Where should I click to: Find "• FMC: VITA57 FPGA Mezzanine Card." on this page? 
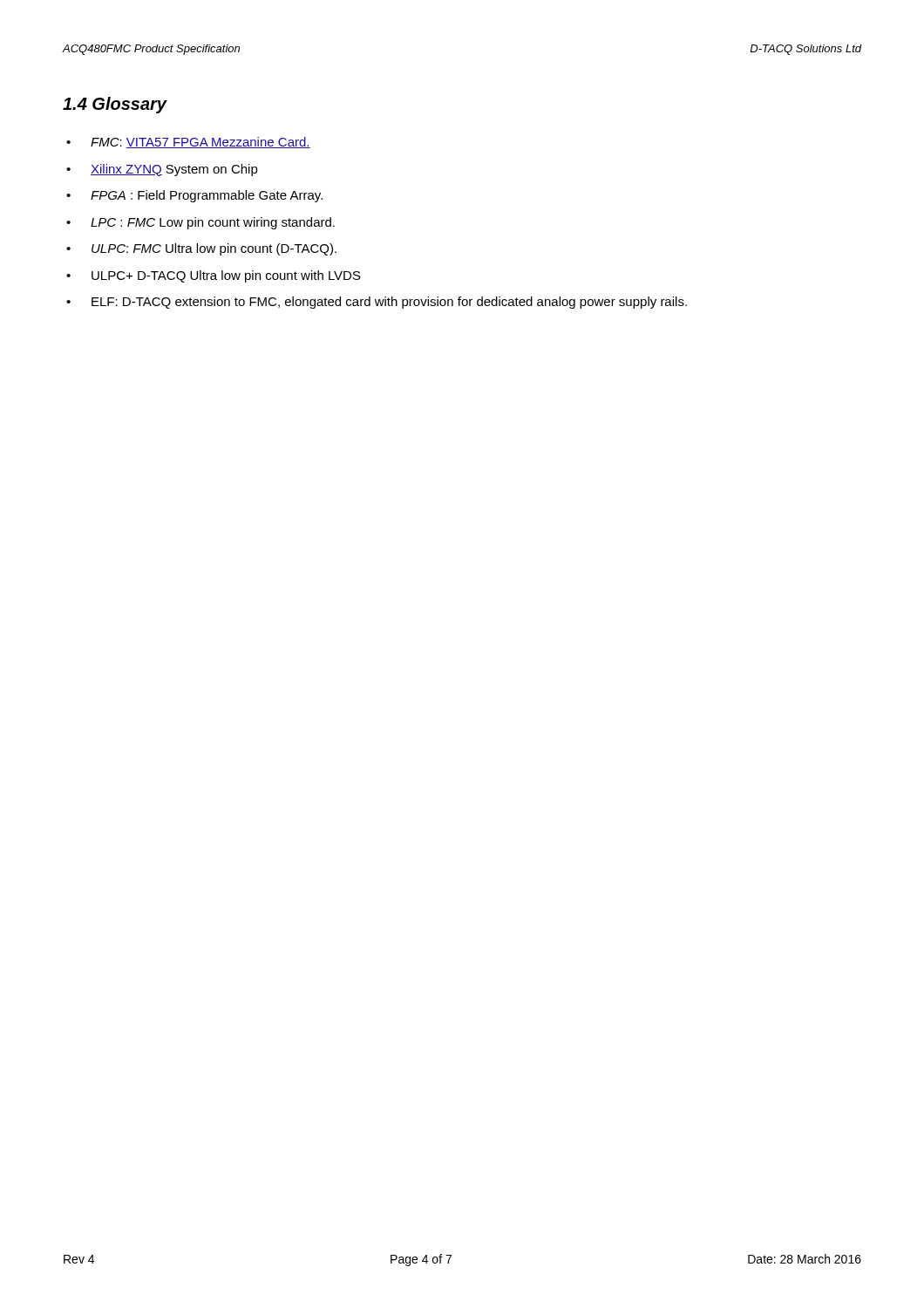point(188,143)
